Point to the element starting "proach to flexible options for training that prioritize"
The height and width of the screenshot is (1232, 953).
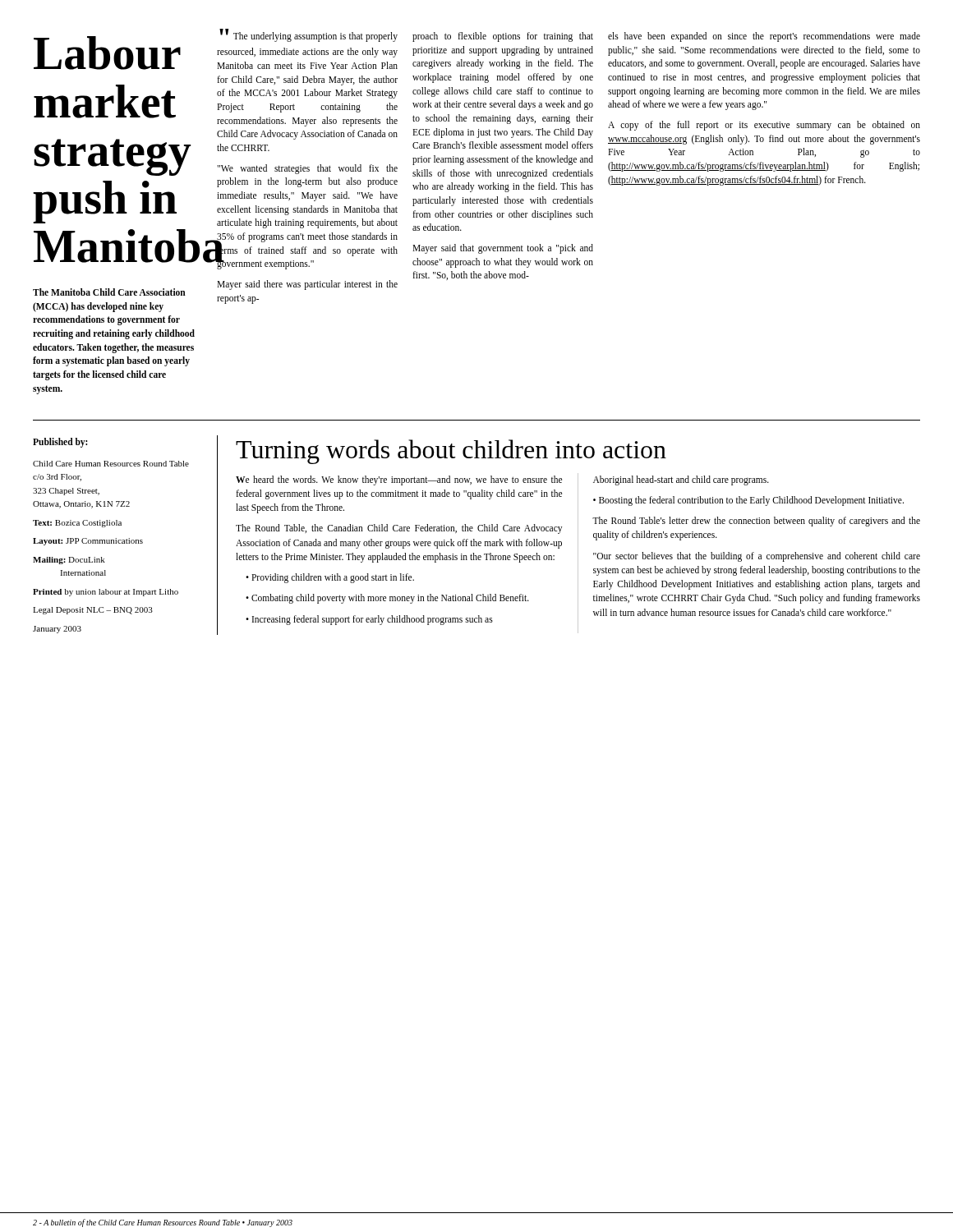coord(503,156)
